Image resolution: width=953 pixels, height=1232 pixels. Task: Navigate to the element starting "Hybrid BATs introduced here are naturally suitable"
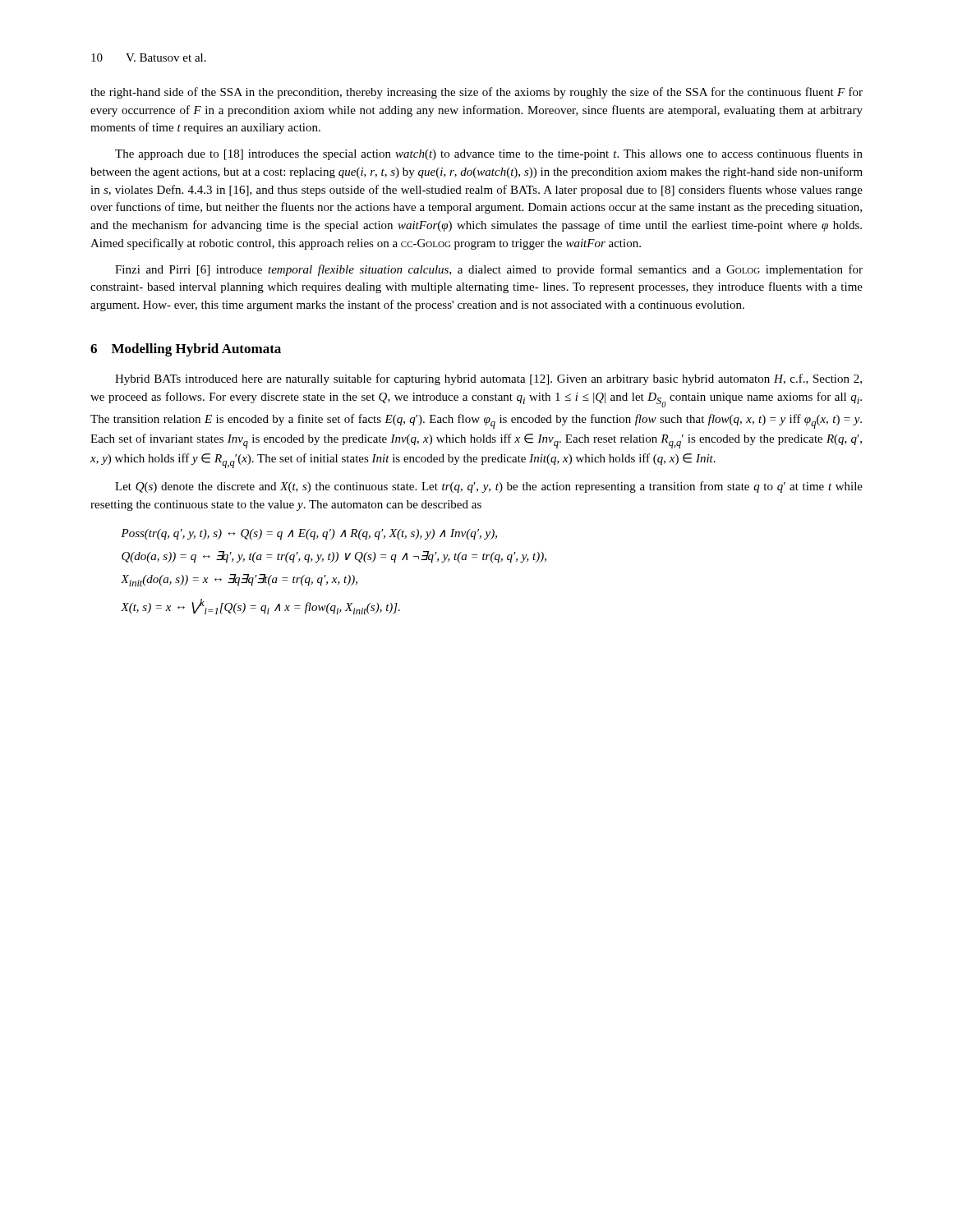pyautogui.click(x=476, y=420)
